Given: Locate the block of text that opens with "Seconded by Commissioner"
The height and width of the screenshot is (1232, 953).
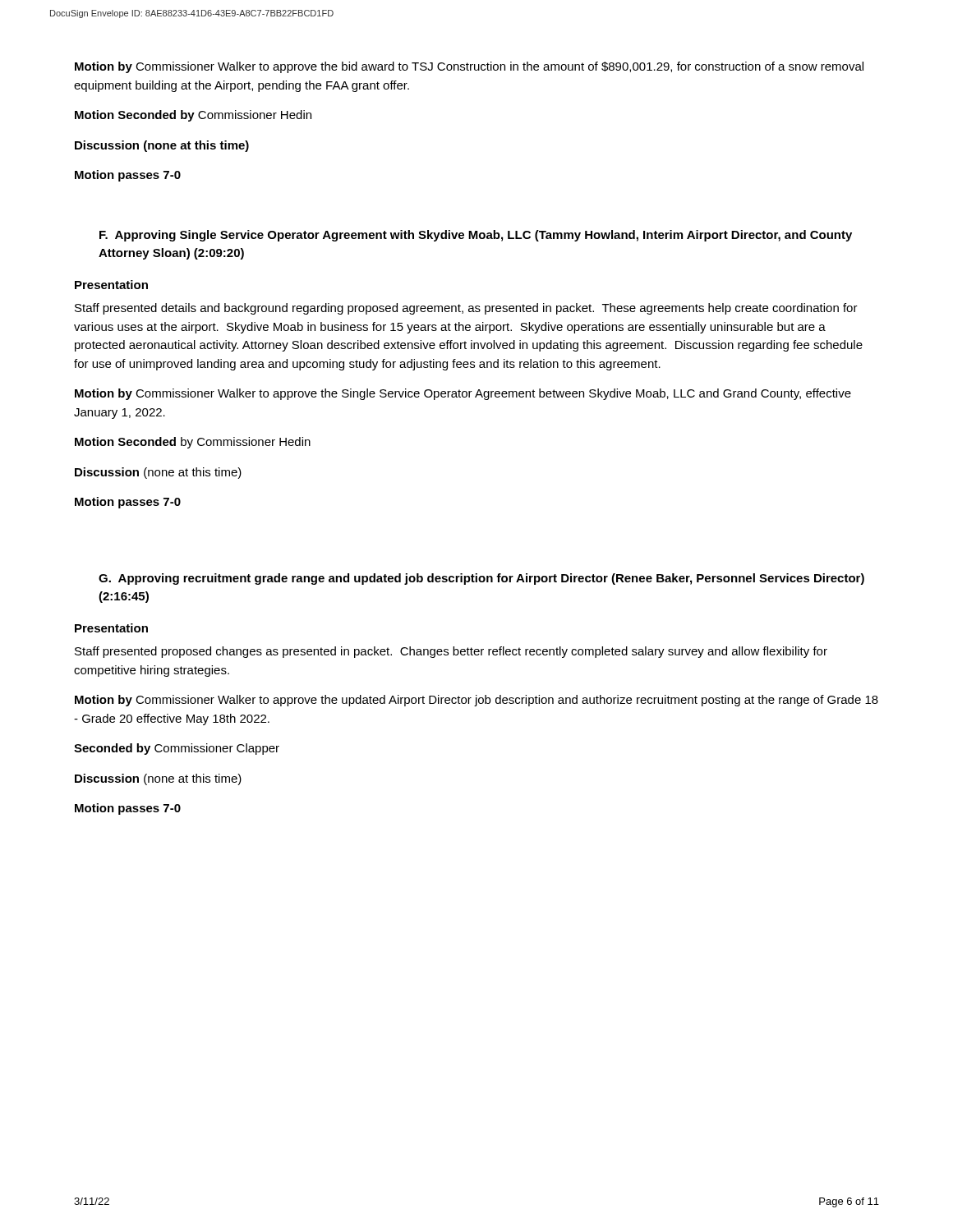Looking at the screenshot, I should click(x=177, y=748).
